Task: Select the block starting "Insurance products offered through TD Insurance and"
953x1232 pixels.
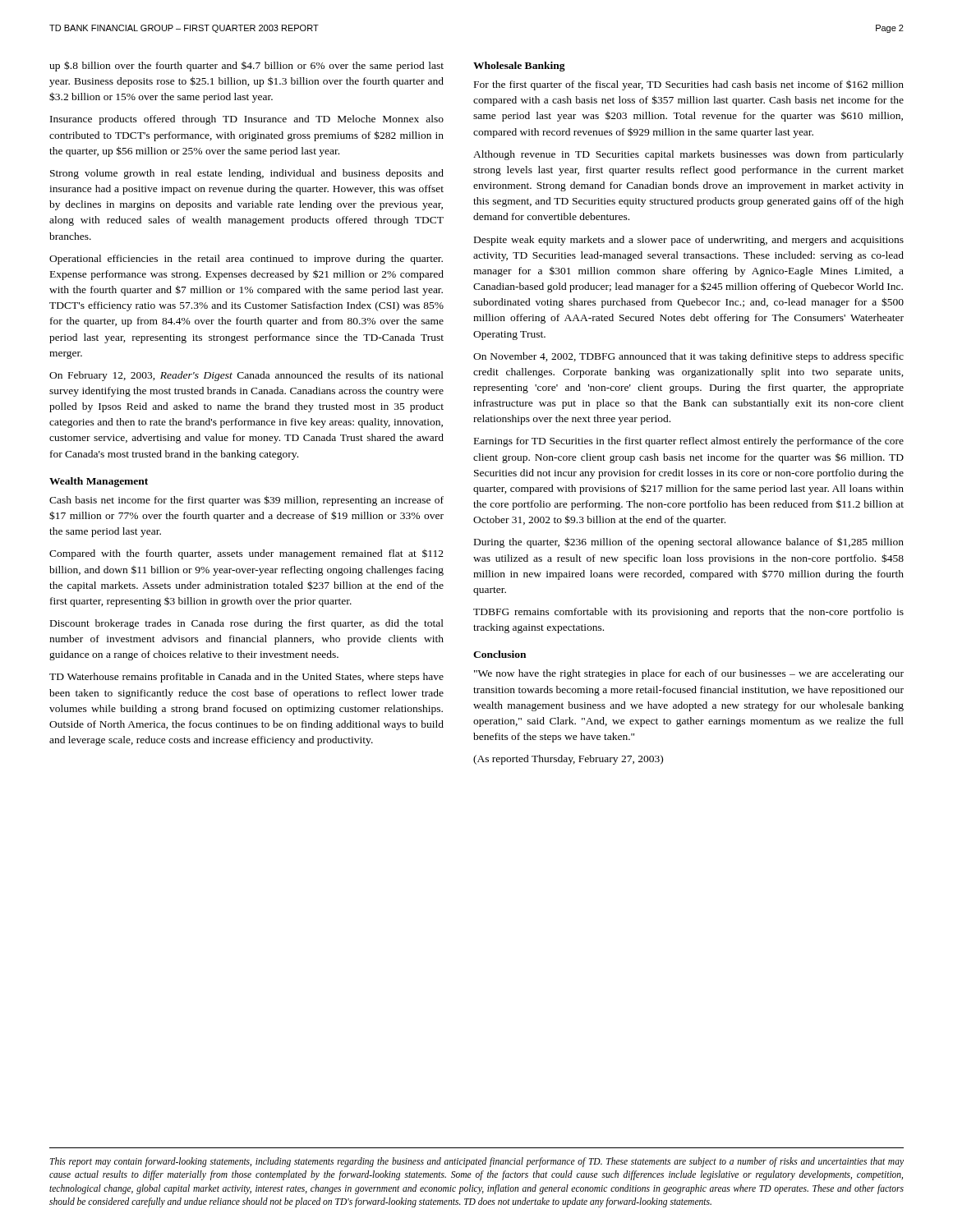Action: pyautogui.click(x=246, y=135)
